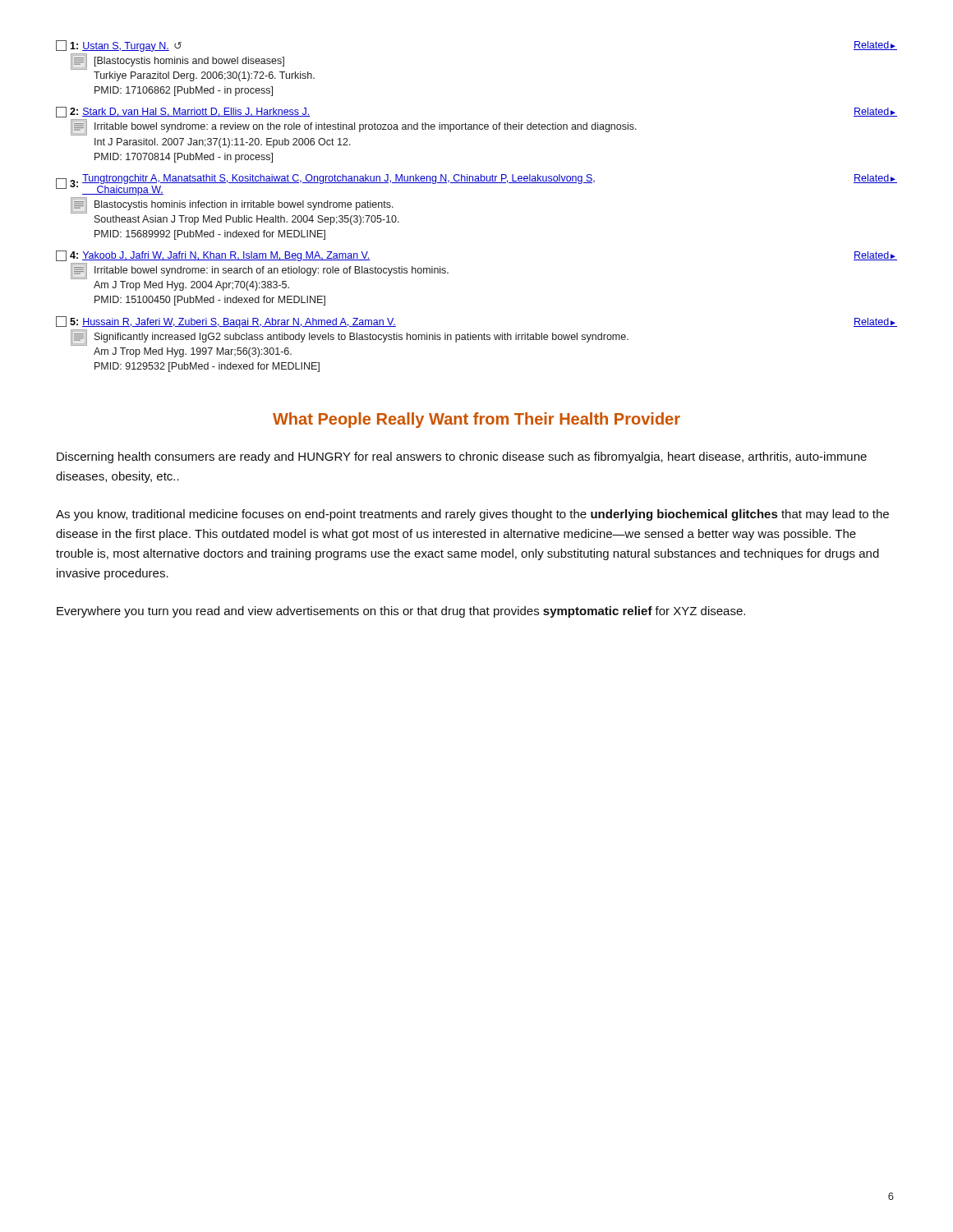This screenshot has height=1232, width=953.
Task: Navigate to the text starting "Everywhere you turn you read and"
Action: (401, 611)
